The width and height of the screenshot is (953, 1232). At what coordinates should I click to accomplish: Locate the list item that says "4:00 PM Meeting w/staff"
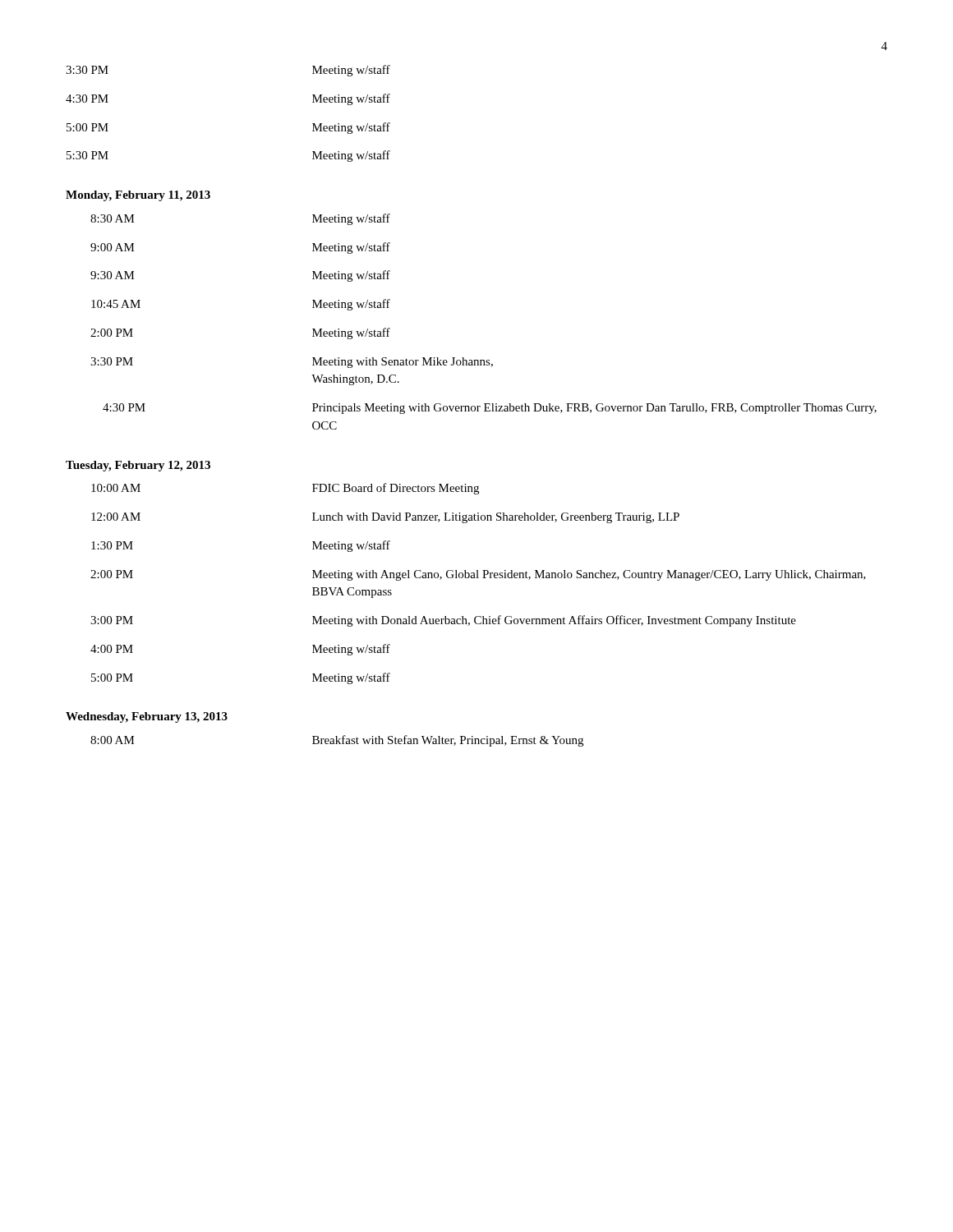click(108, 650)
